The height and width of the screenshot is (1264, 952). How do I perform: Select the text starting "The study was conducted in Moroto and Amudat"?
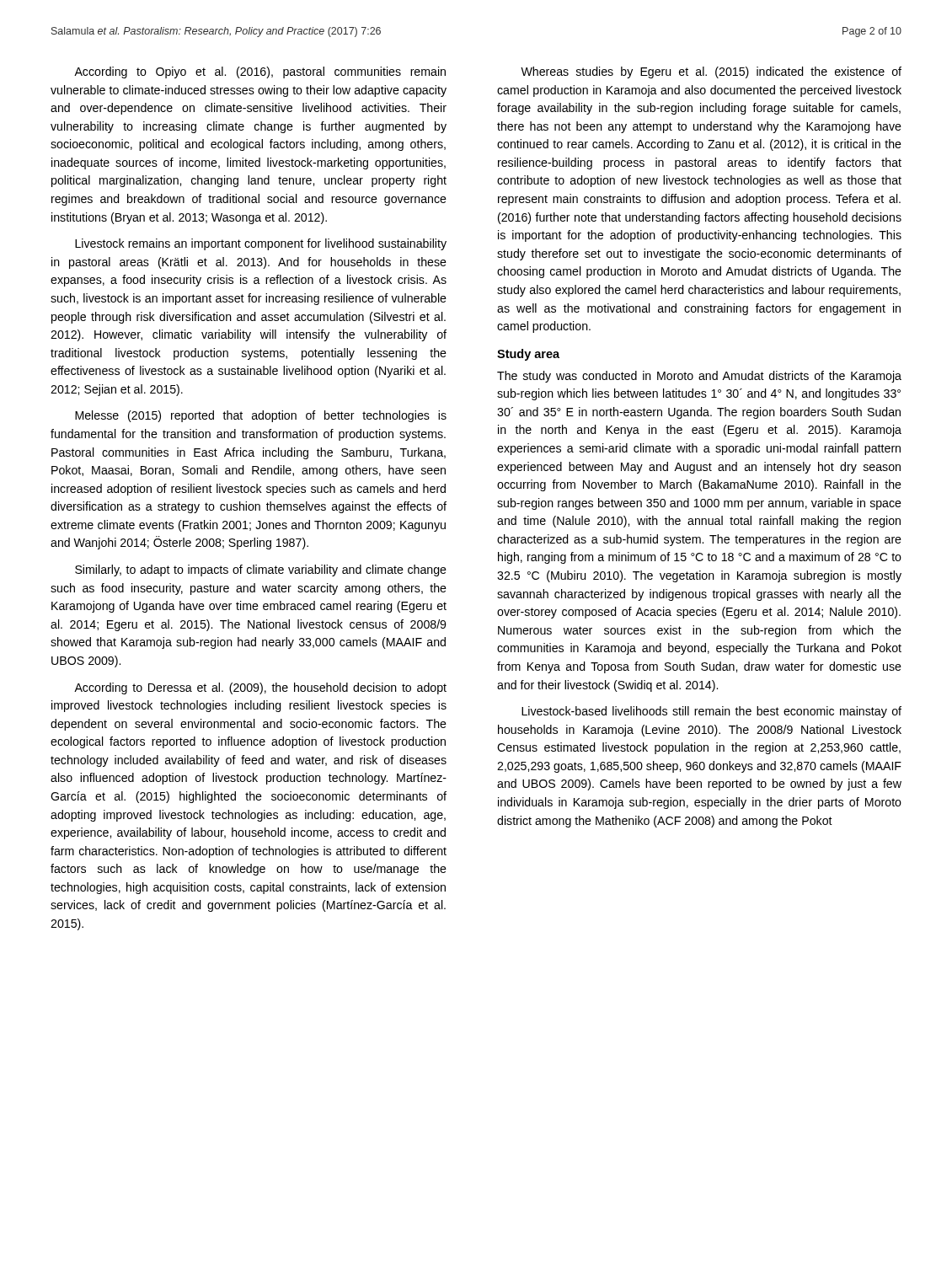pos(699,531)
